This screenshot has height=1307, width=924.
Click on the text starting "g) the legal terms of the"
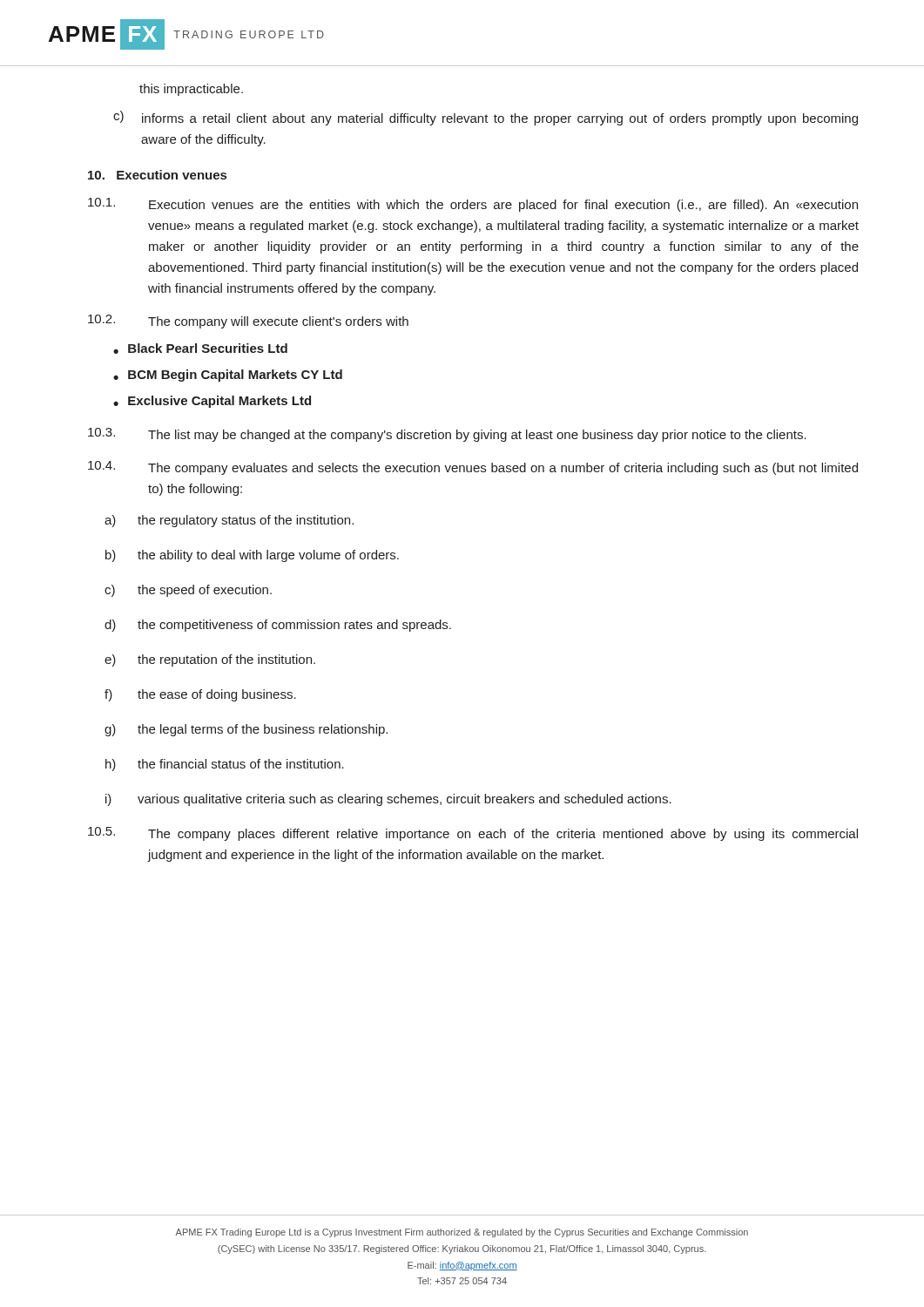pos(246,730)
